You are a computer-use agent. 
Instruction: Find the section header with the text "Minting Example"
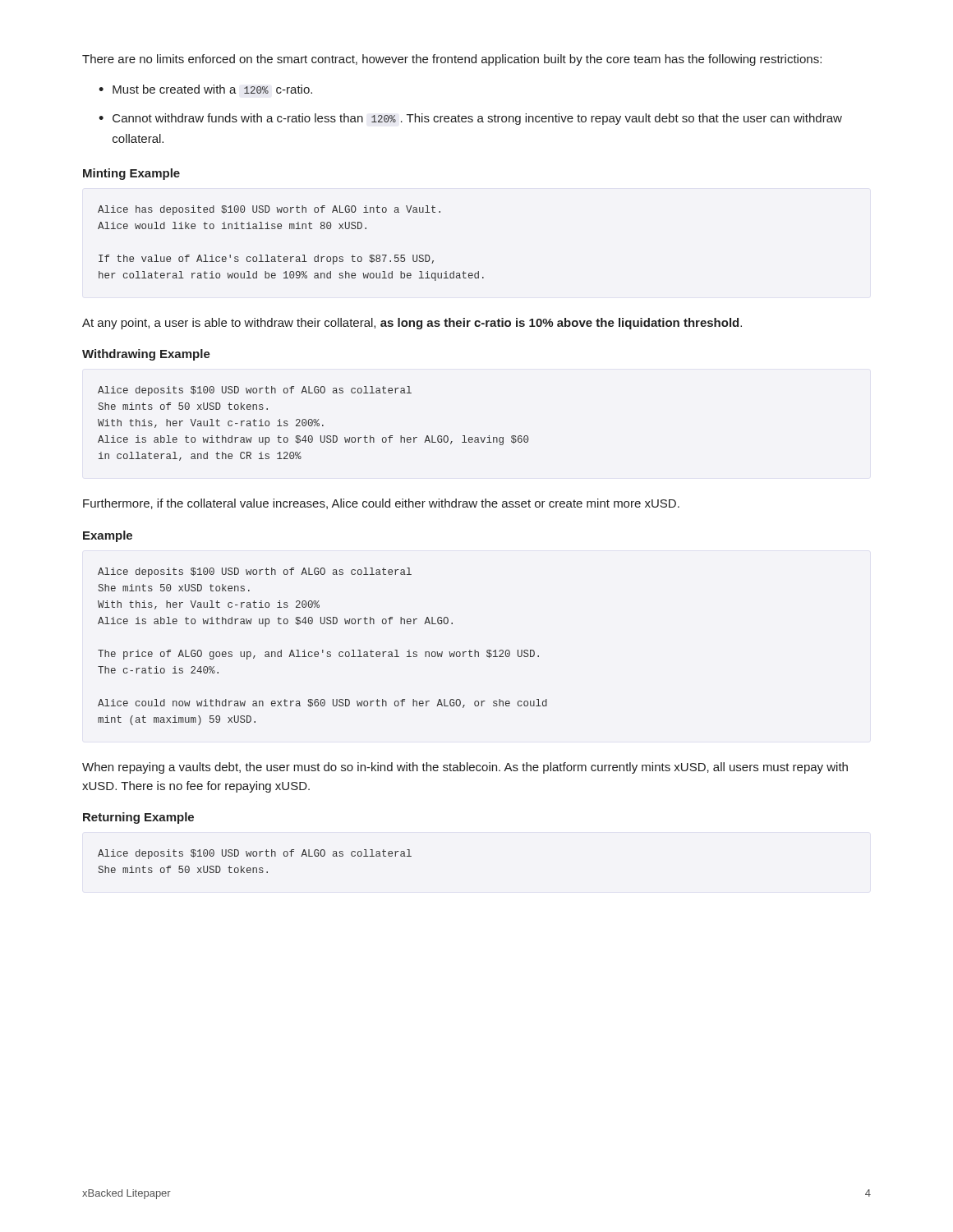[x=131, y=173]
